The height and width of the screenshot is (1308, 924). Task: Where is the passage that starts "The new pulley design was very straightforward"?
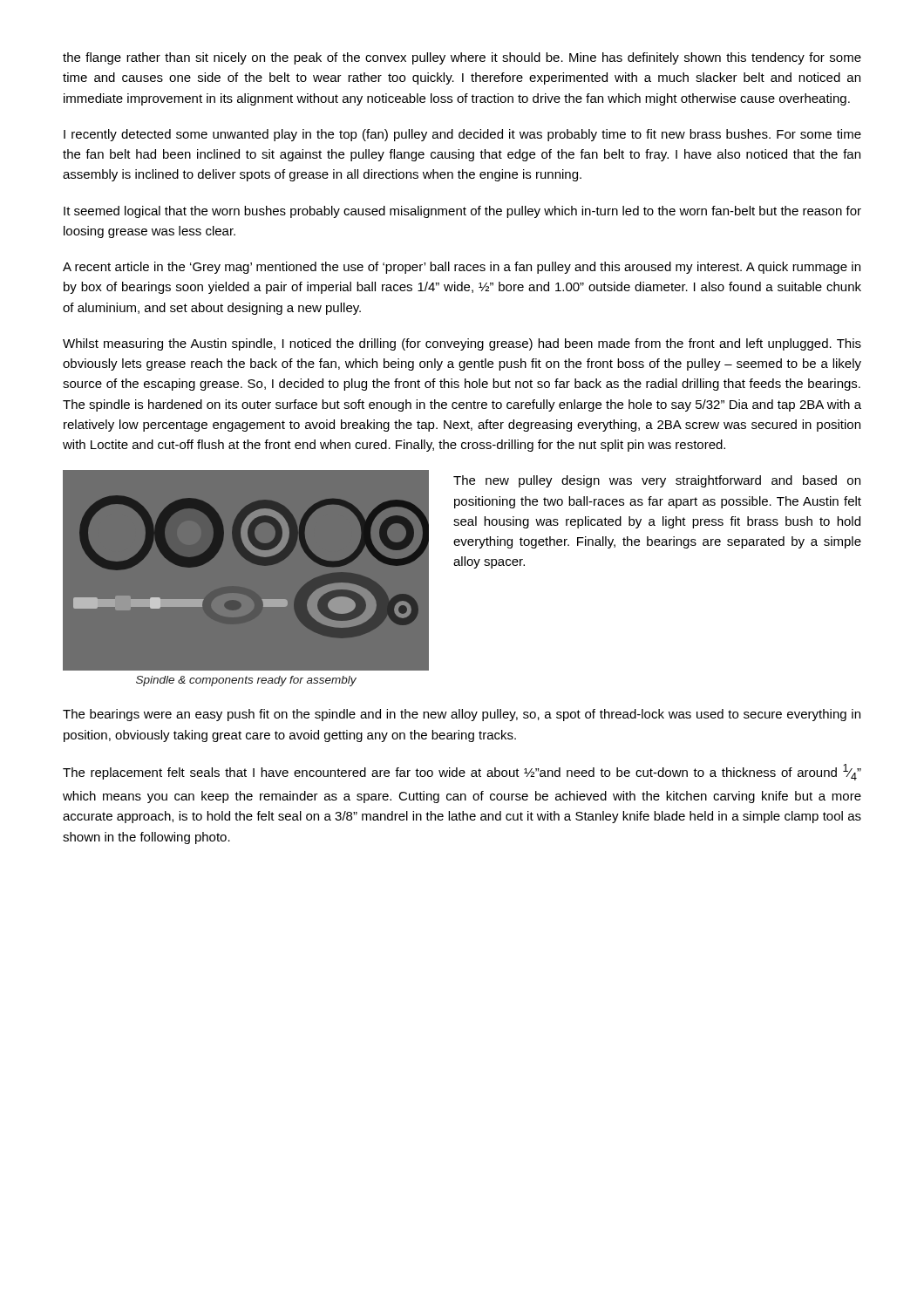657,521
